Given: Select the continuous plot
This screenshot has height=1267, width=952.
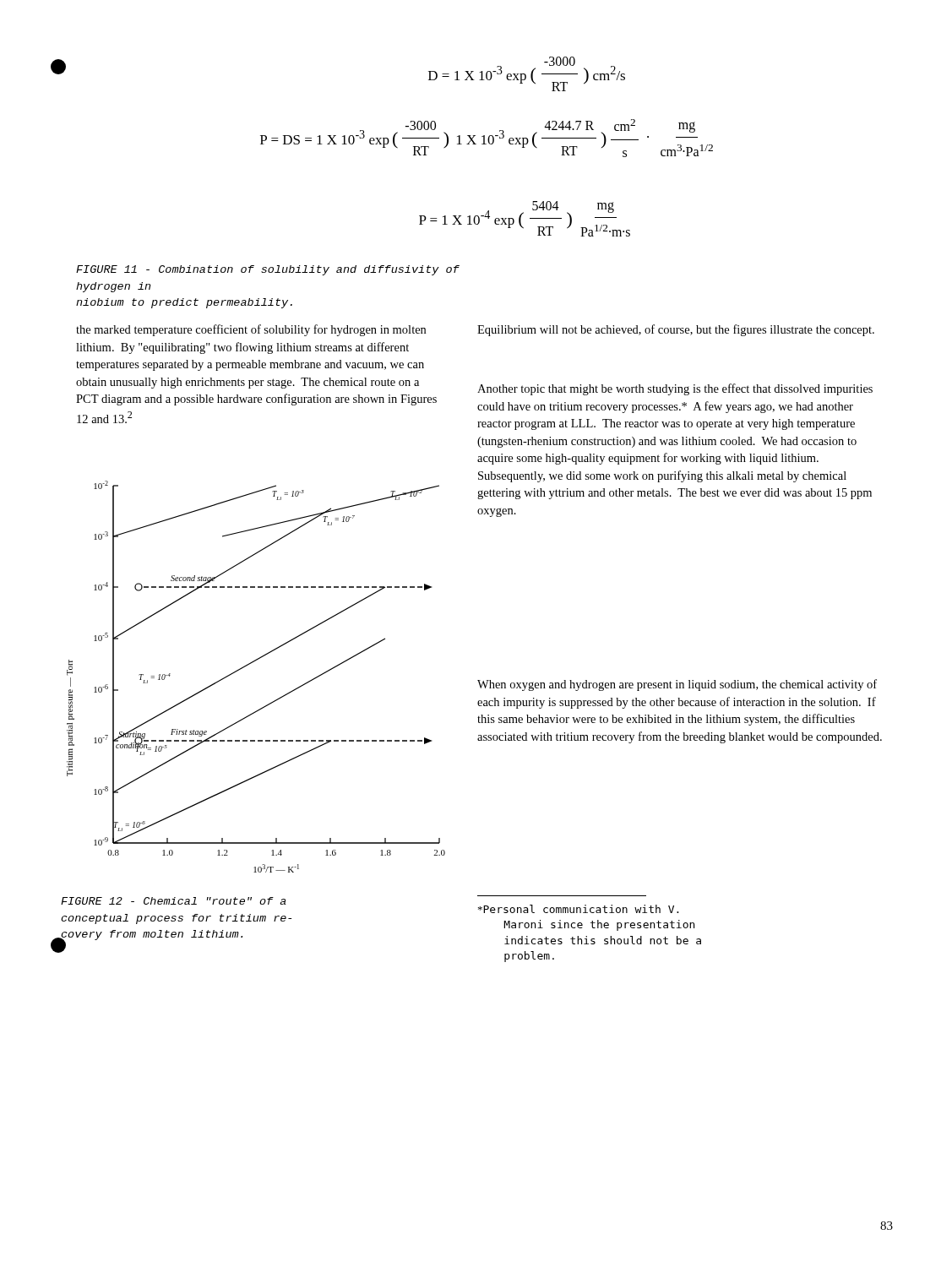Looking at the screenshot, I should click(x=257, y=680).
